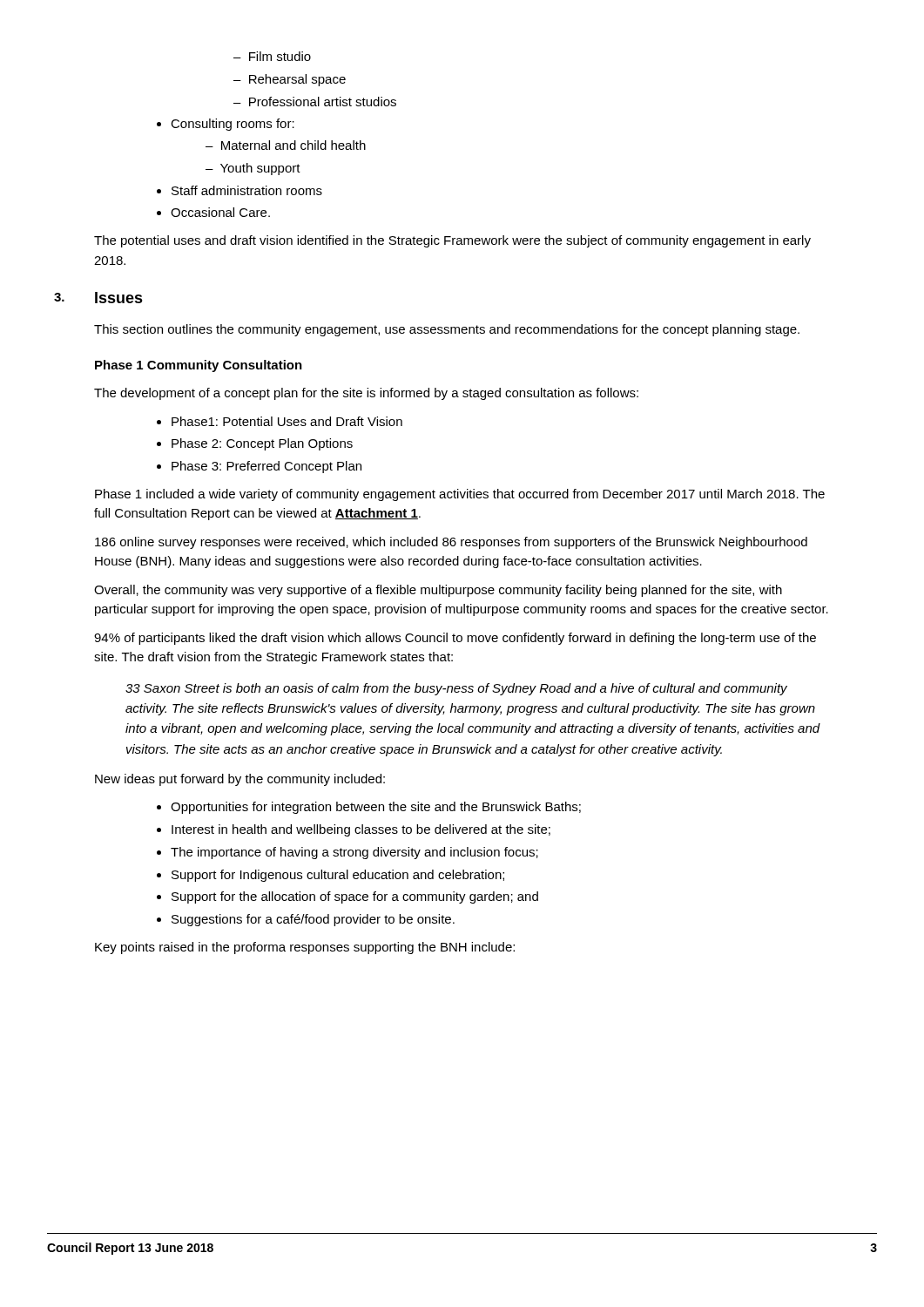Screen dimensions: 1307x924
Task: Find the text block that says "Key points raised in the proforma responses"
Action: click(x=462, y=947)
